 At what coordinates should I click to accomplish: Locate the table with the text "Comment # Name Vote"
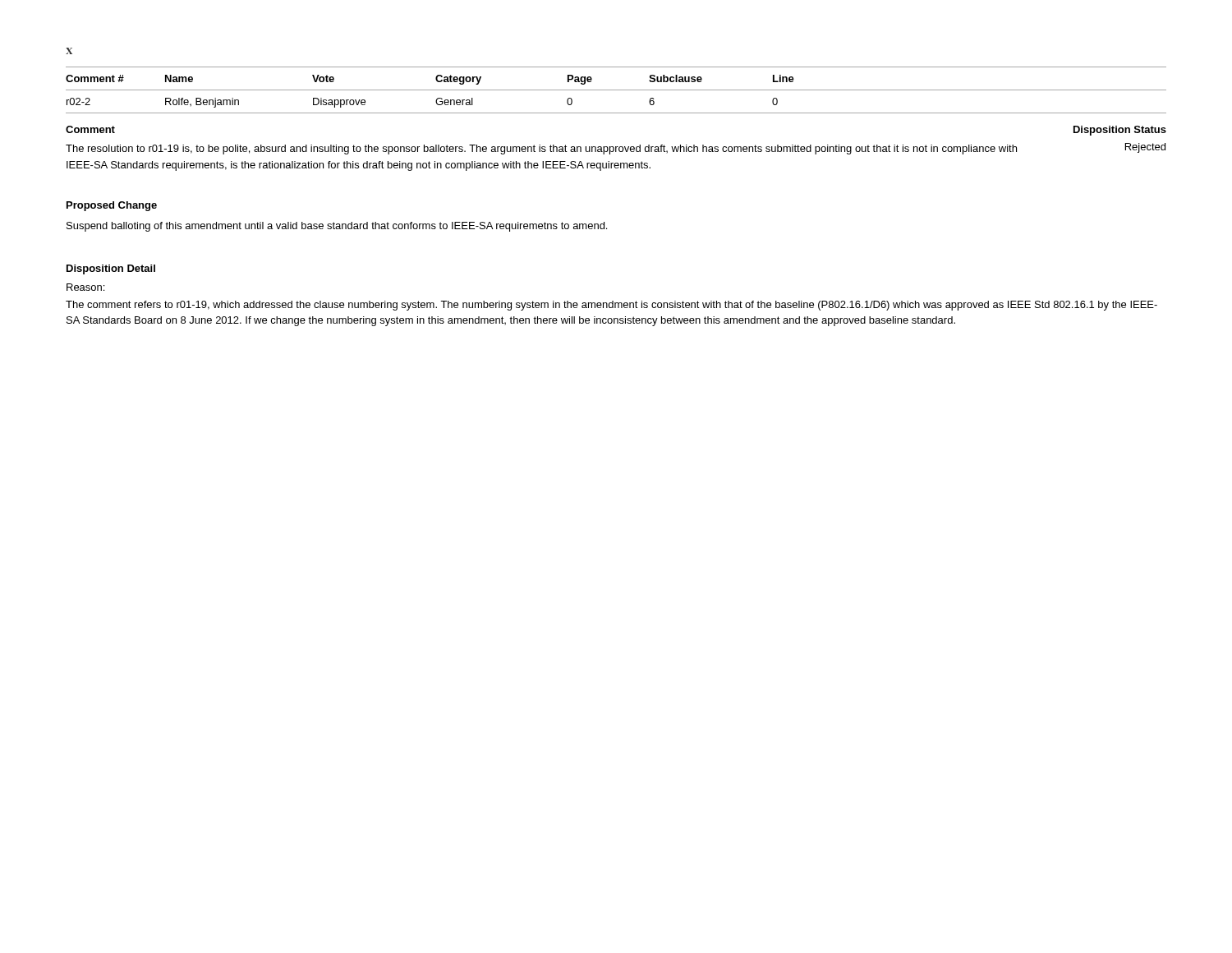tap(616, 90)
